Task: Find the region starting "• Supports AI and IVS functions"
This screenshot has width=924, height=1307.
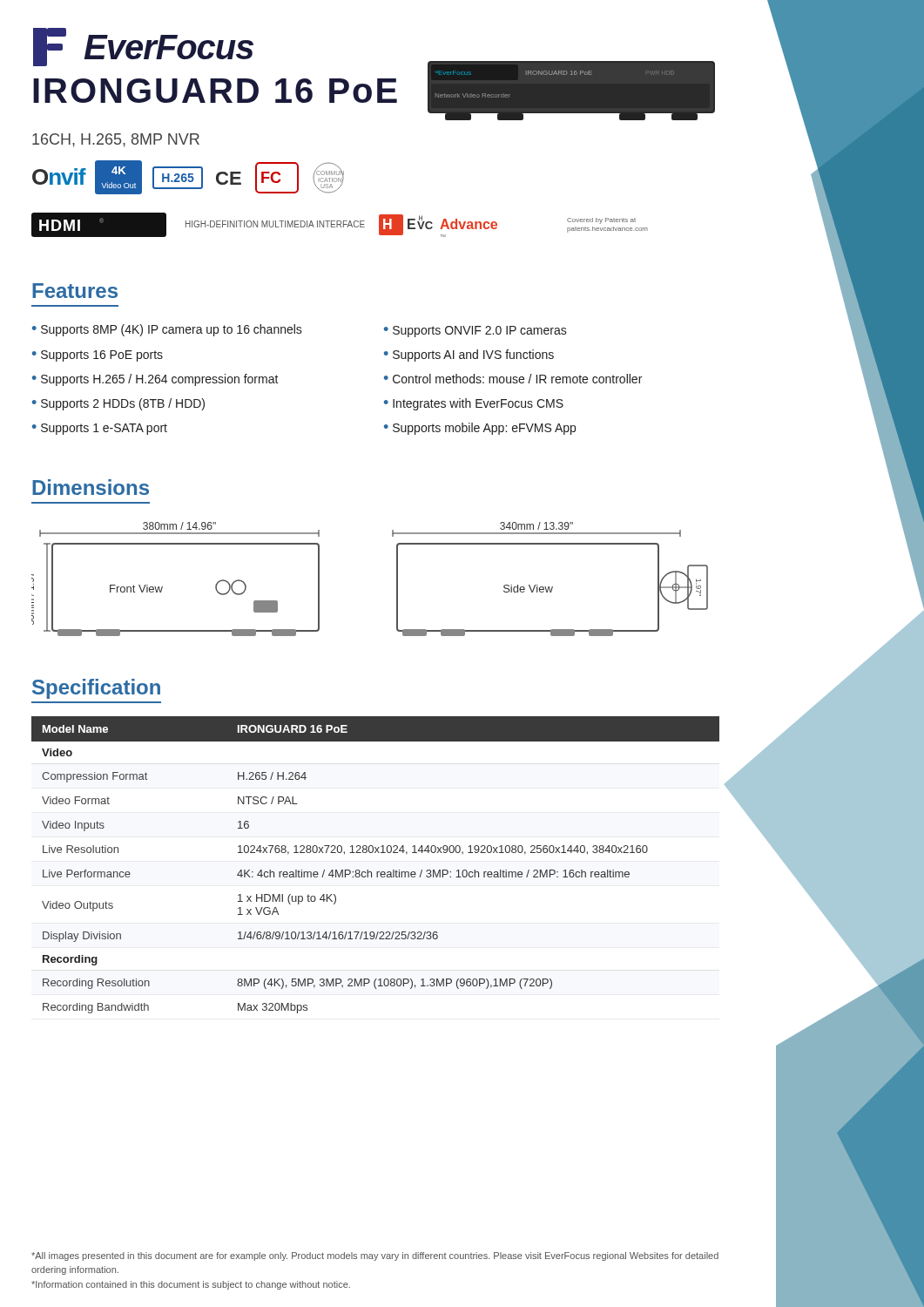Action: click(469, 354)
